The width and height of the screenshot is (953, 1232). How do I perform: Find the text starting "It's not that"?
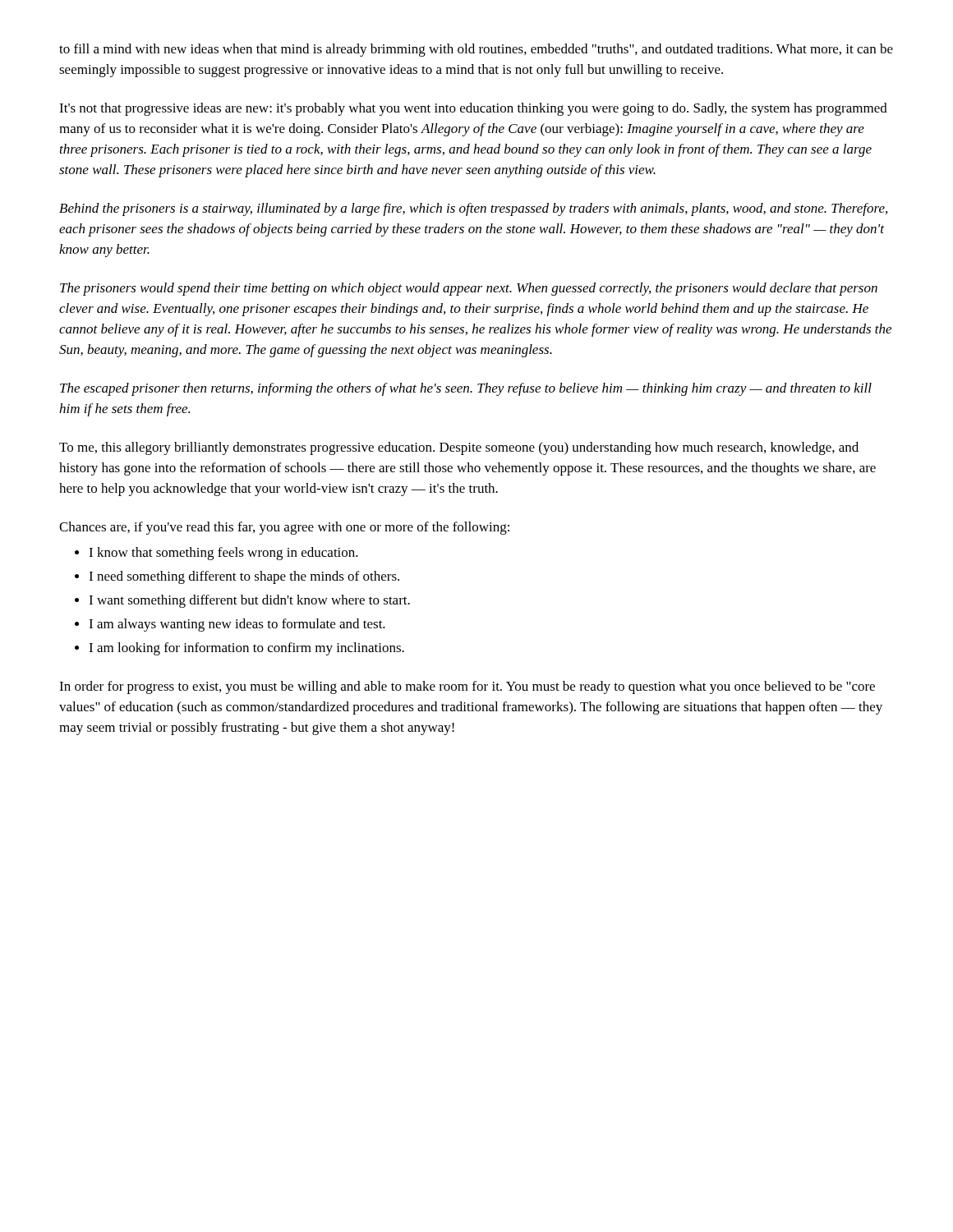[x=473, y=139]
